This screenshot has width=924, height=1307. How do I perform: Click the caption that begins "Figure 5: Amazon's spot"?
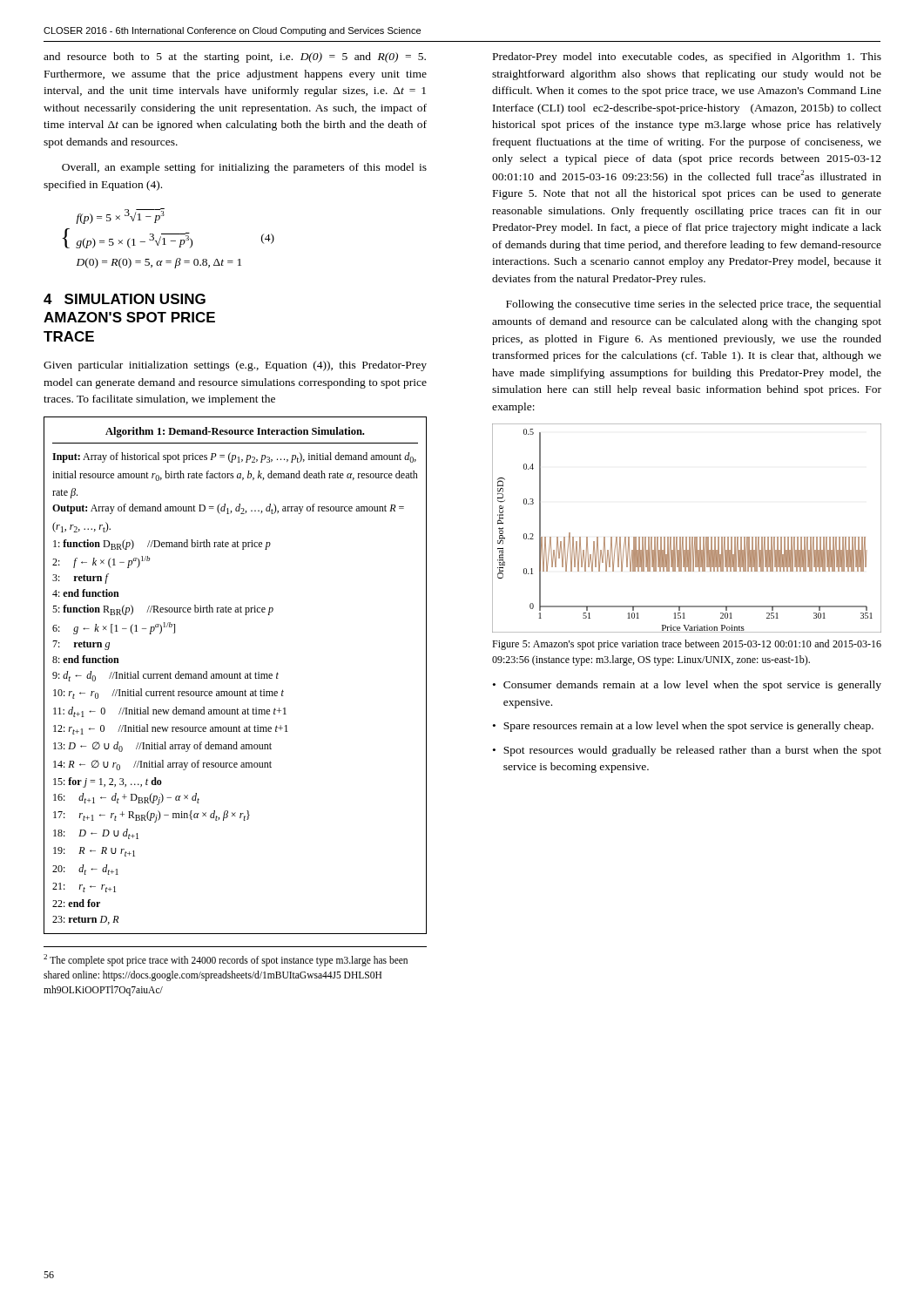point(687,652)
